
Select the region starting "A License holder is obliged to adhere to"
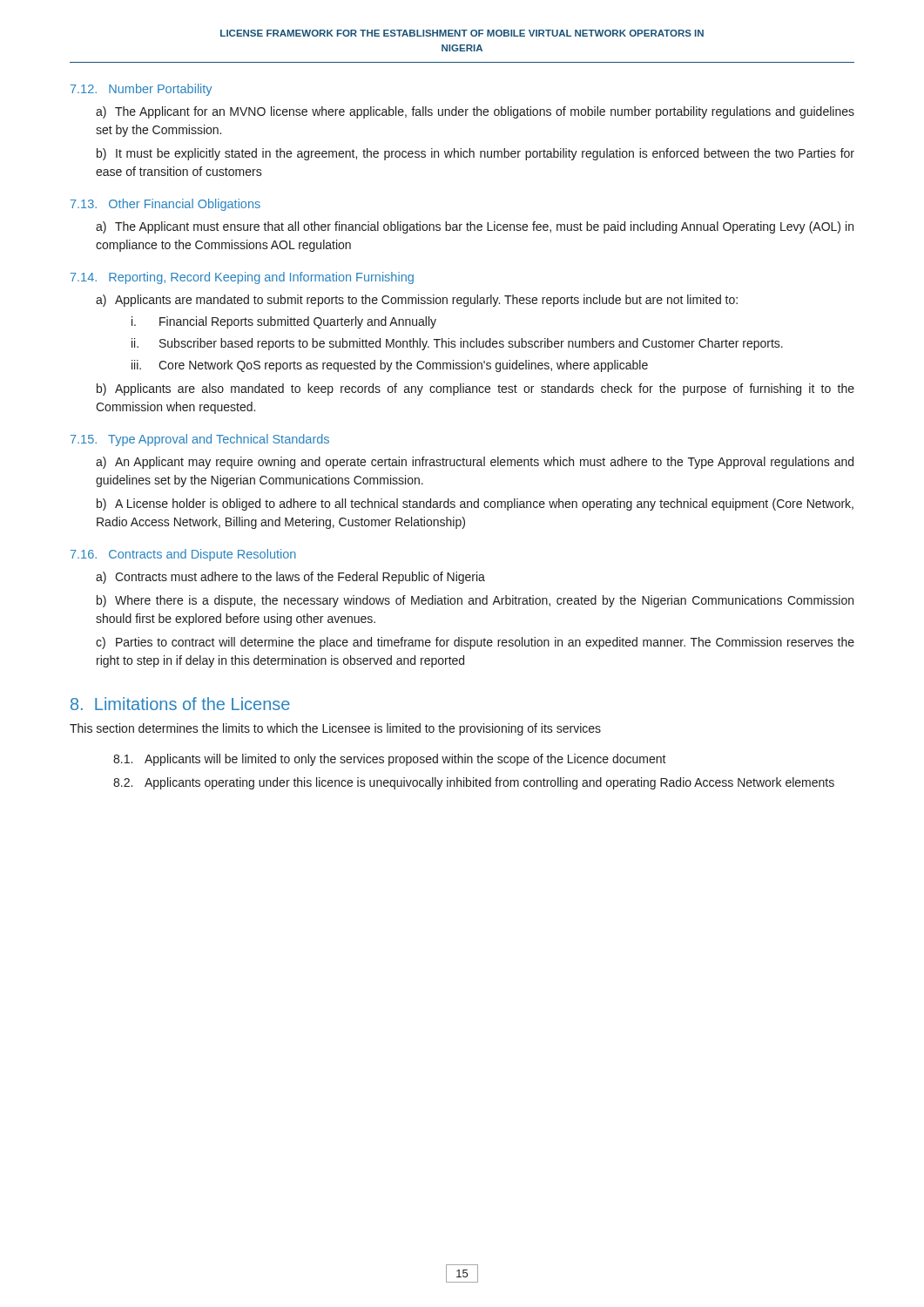[475, 512]
